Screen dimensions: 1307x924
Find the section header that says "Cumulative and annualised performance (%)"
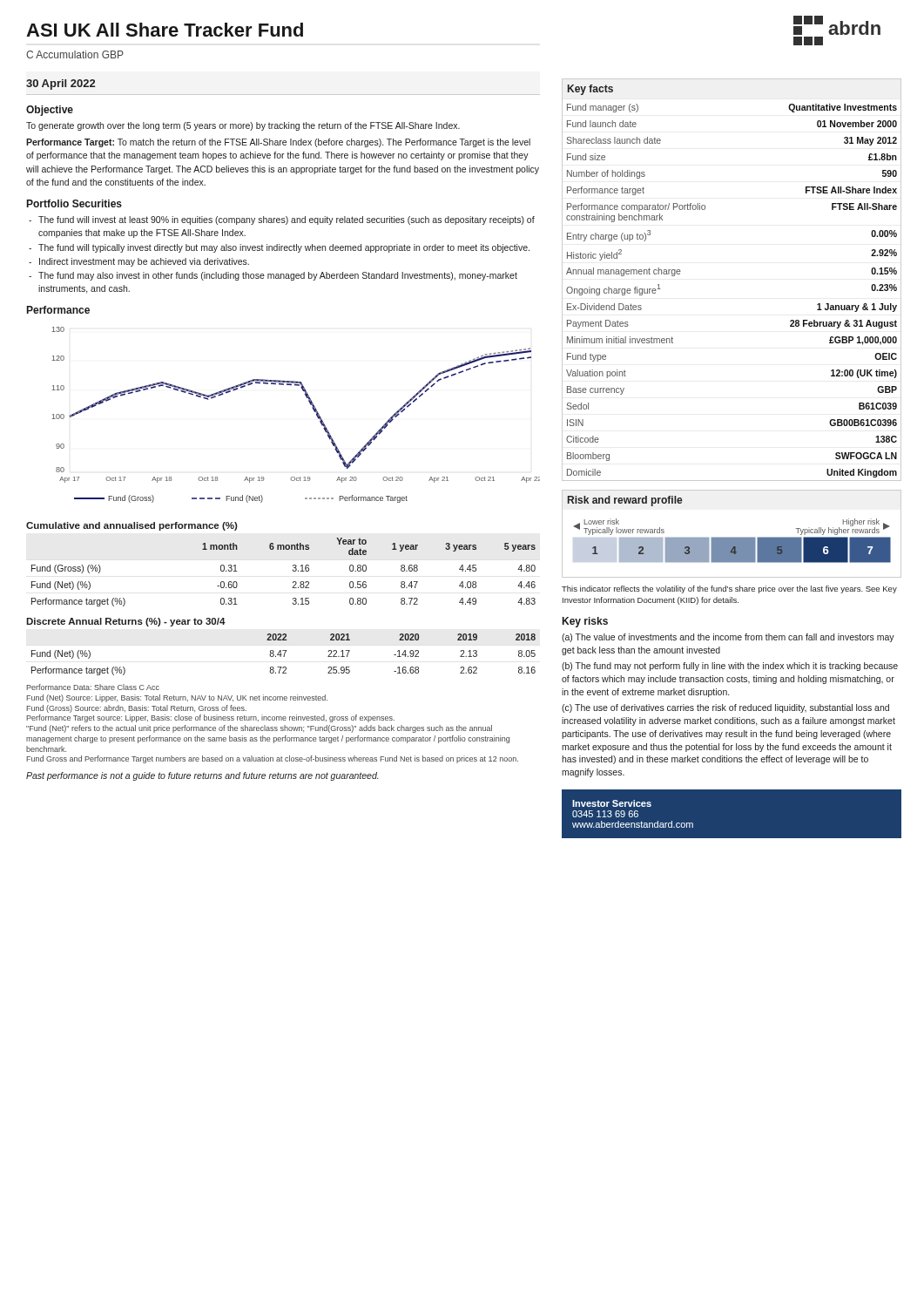tap(132, 526)
